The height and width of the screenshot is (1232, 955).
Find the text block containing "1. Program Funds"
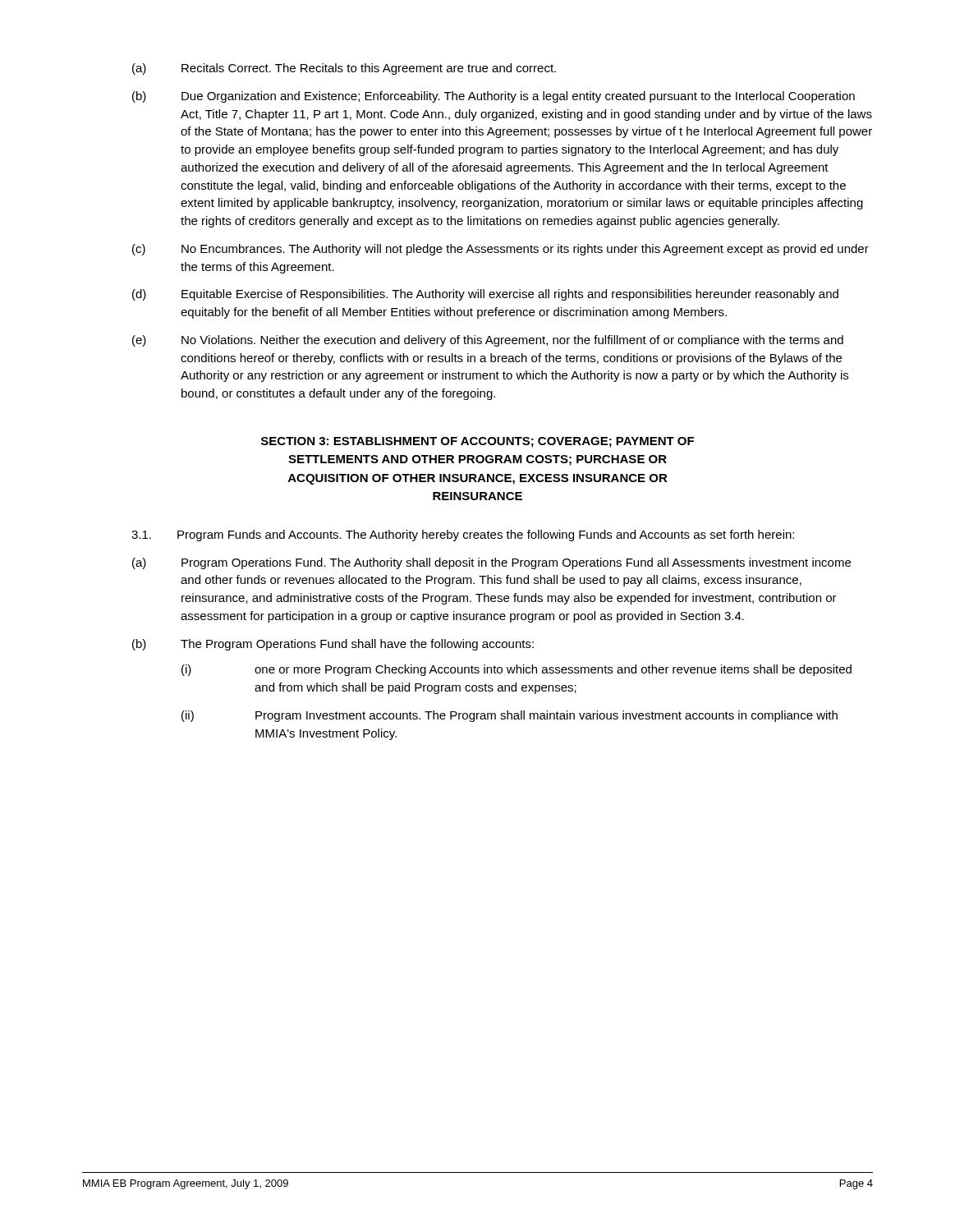tap(502, 534)
